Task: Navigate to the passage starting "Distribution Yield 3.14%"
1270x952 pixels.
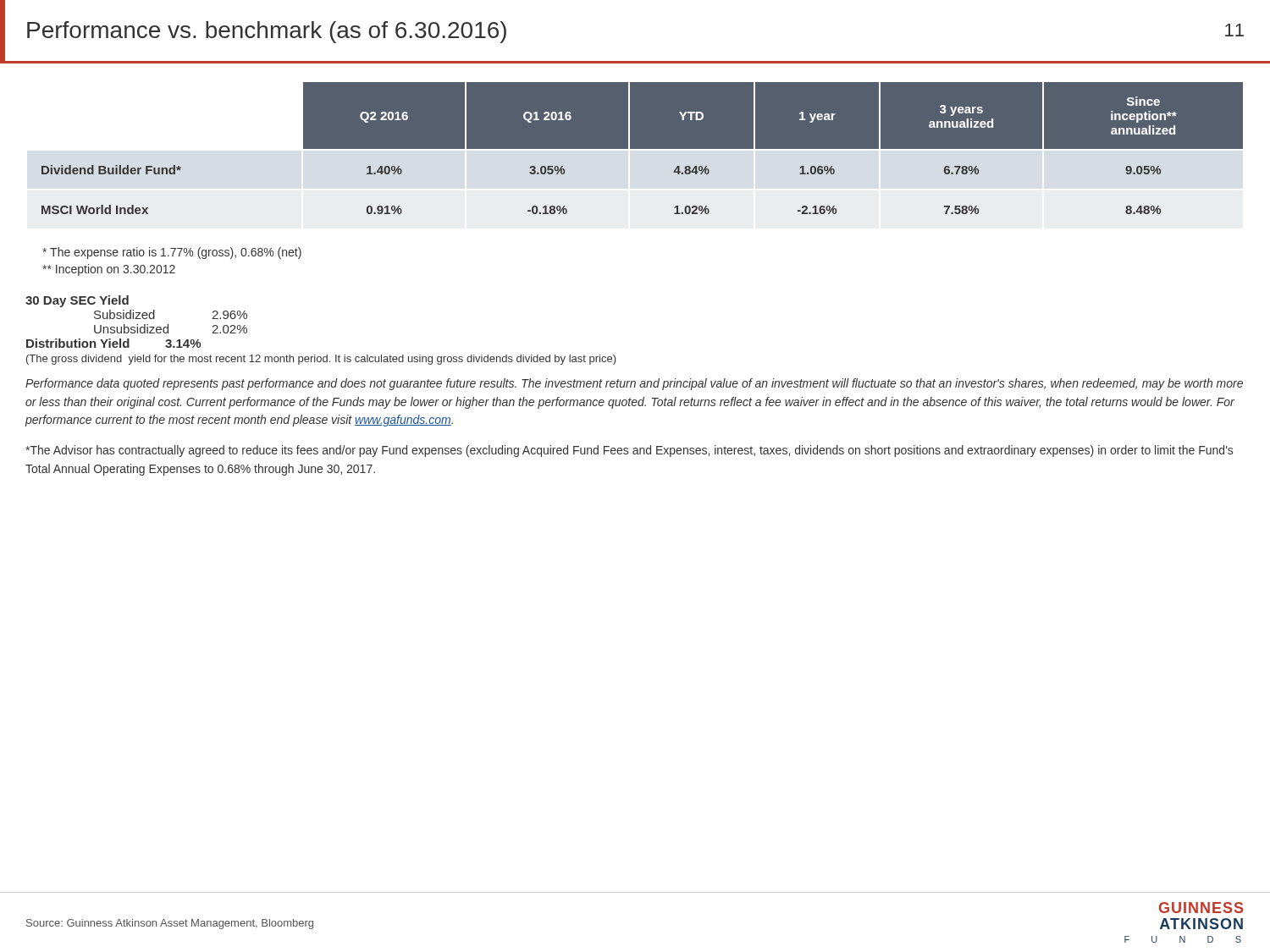Action: point(121,343)
